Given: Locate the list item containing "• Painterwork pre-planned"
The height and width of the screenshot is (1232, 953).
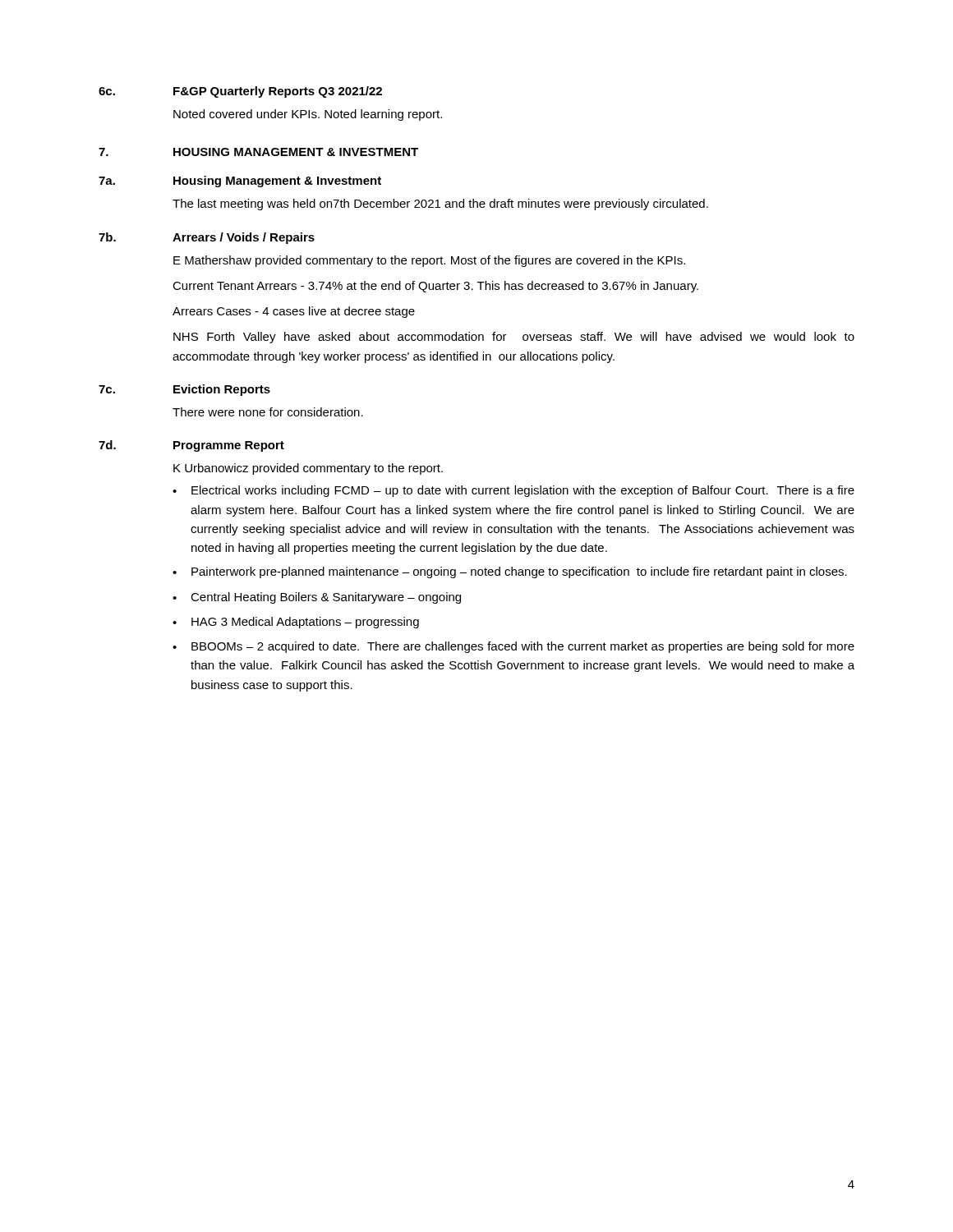Looking at the screenshot, I should coord(513,572).
